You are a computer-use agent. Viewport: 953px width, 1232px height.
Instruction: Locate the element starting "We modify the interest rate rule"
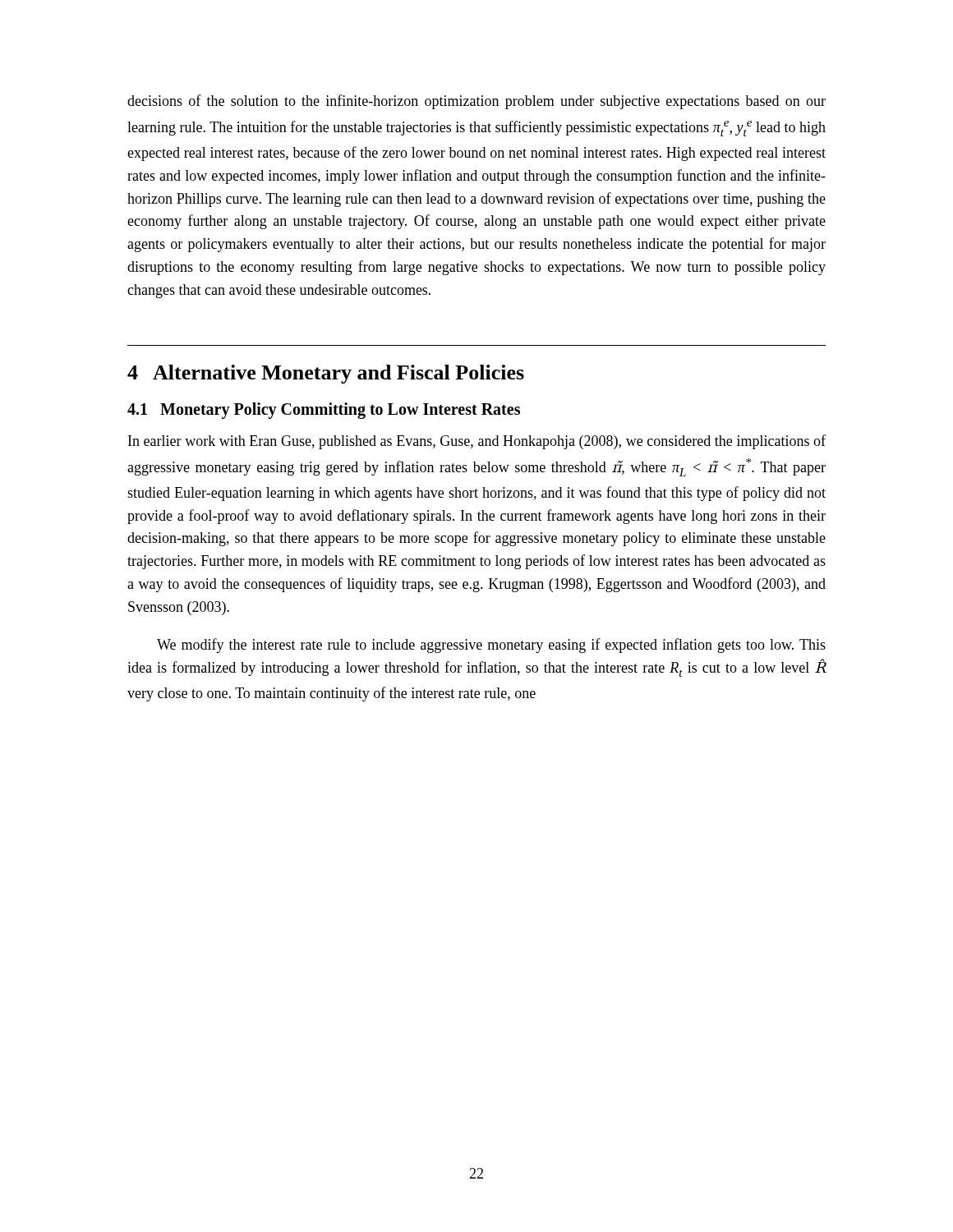click(476, 669)
